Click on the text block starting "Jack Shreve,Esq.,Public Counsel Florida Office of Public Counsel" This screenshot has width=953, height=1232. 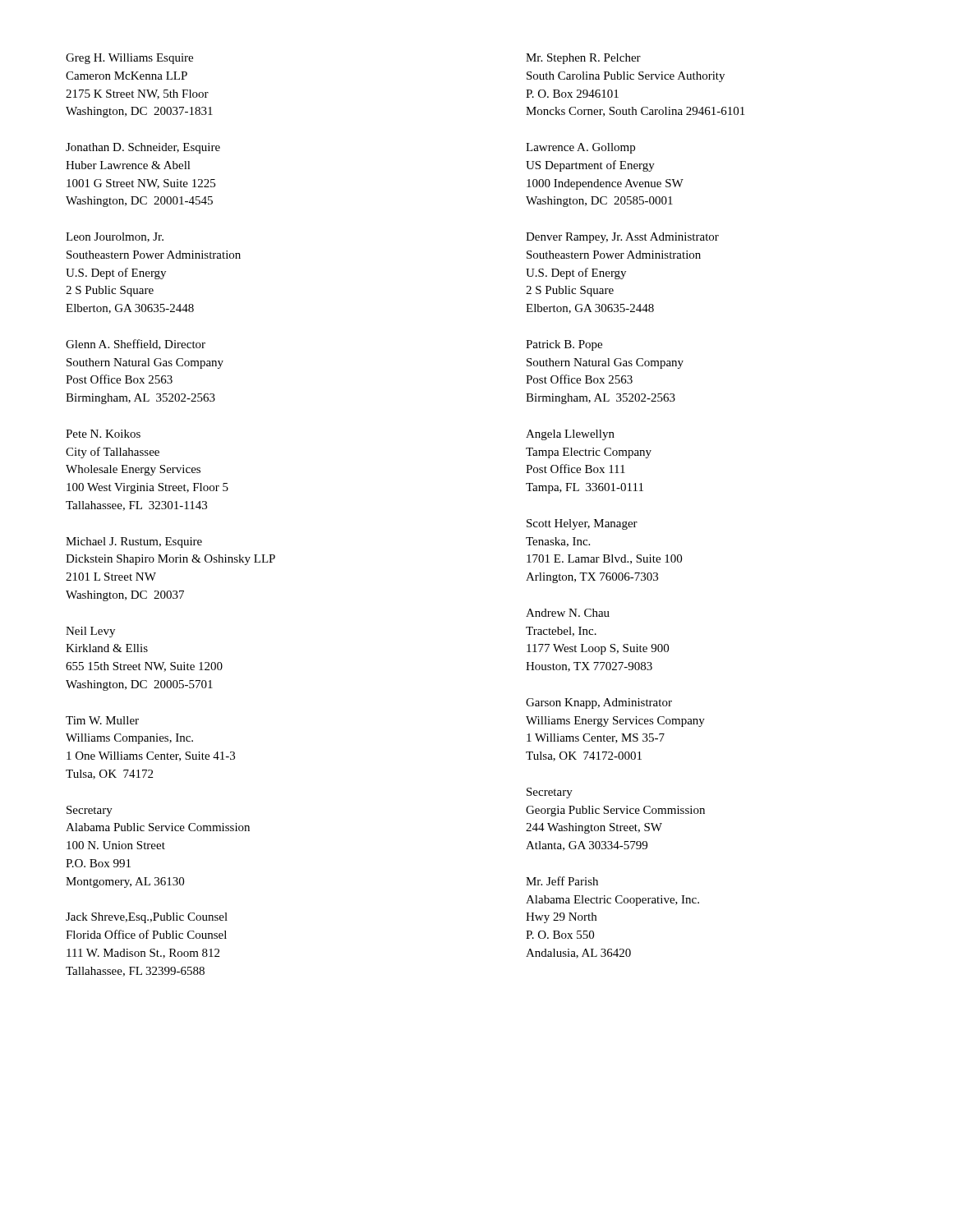147,918
